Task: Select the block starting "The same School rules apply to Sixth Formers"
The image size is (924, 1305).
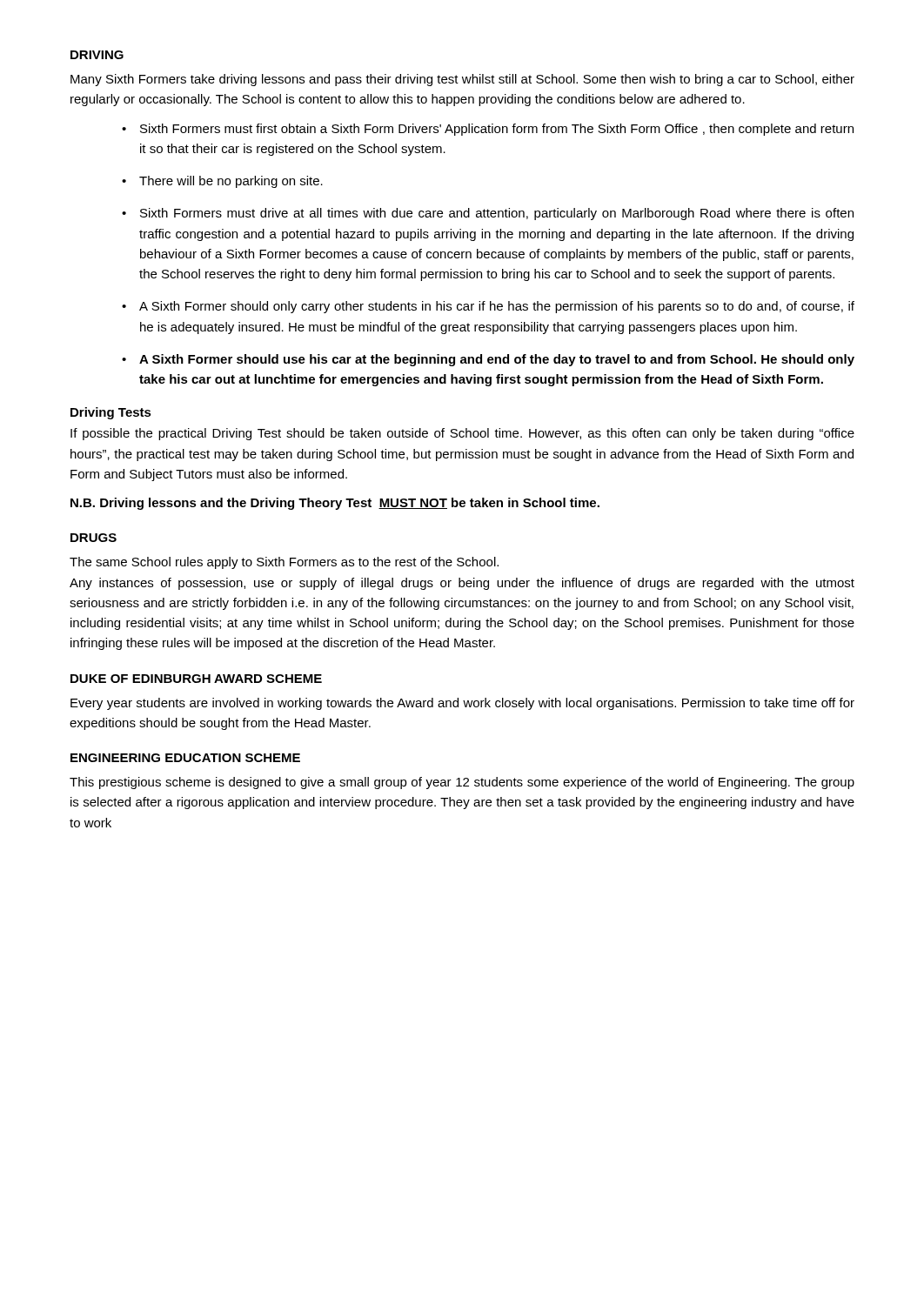Action: pos(462,602)
